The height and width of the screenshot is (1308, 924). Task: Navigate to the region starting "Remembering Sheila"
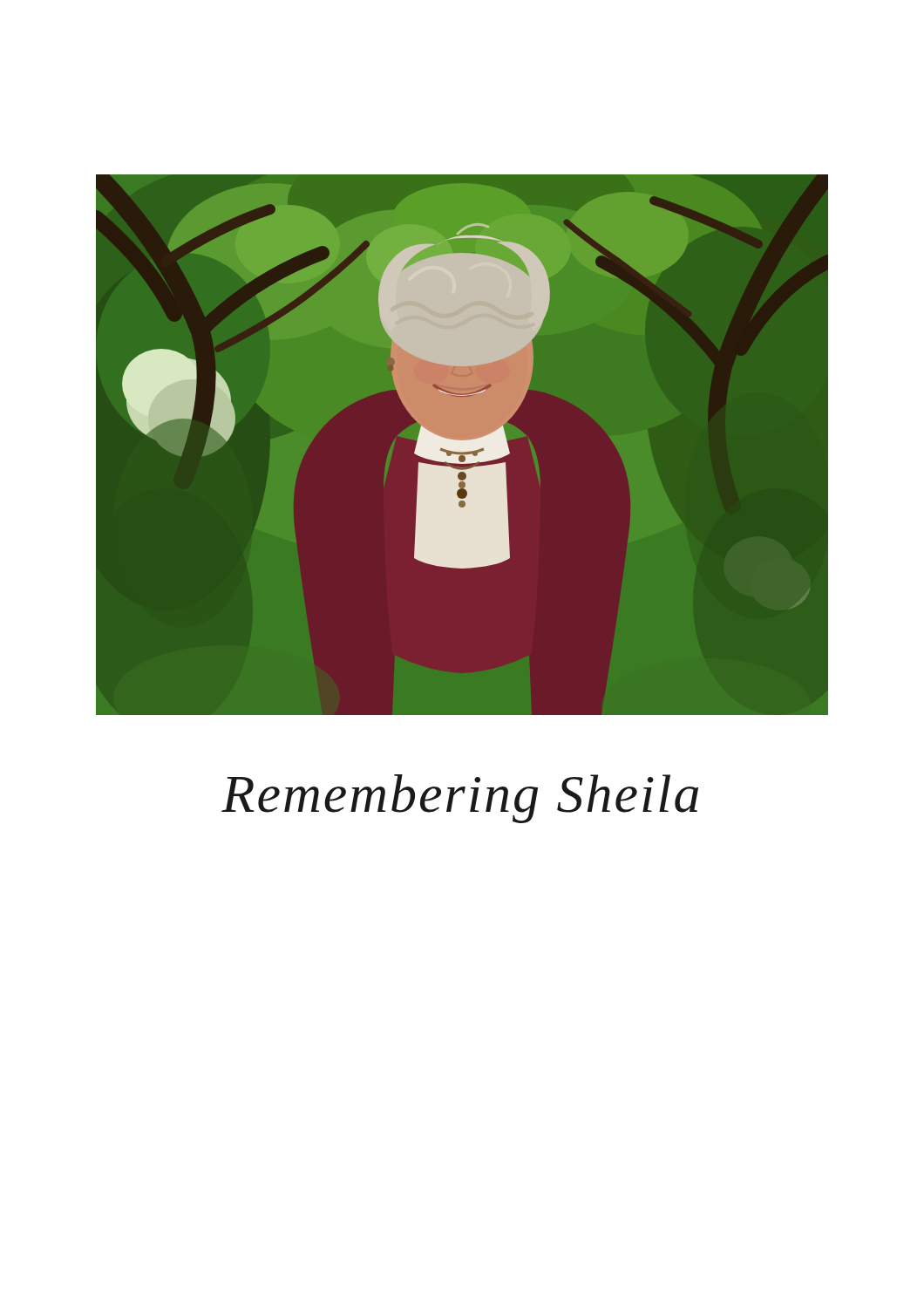pyautogui.click(x=462, y=793)
